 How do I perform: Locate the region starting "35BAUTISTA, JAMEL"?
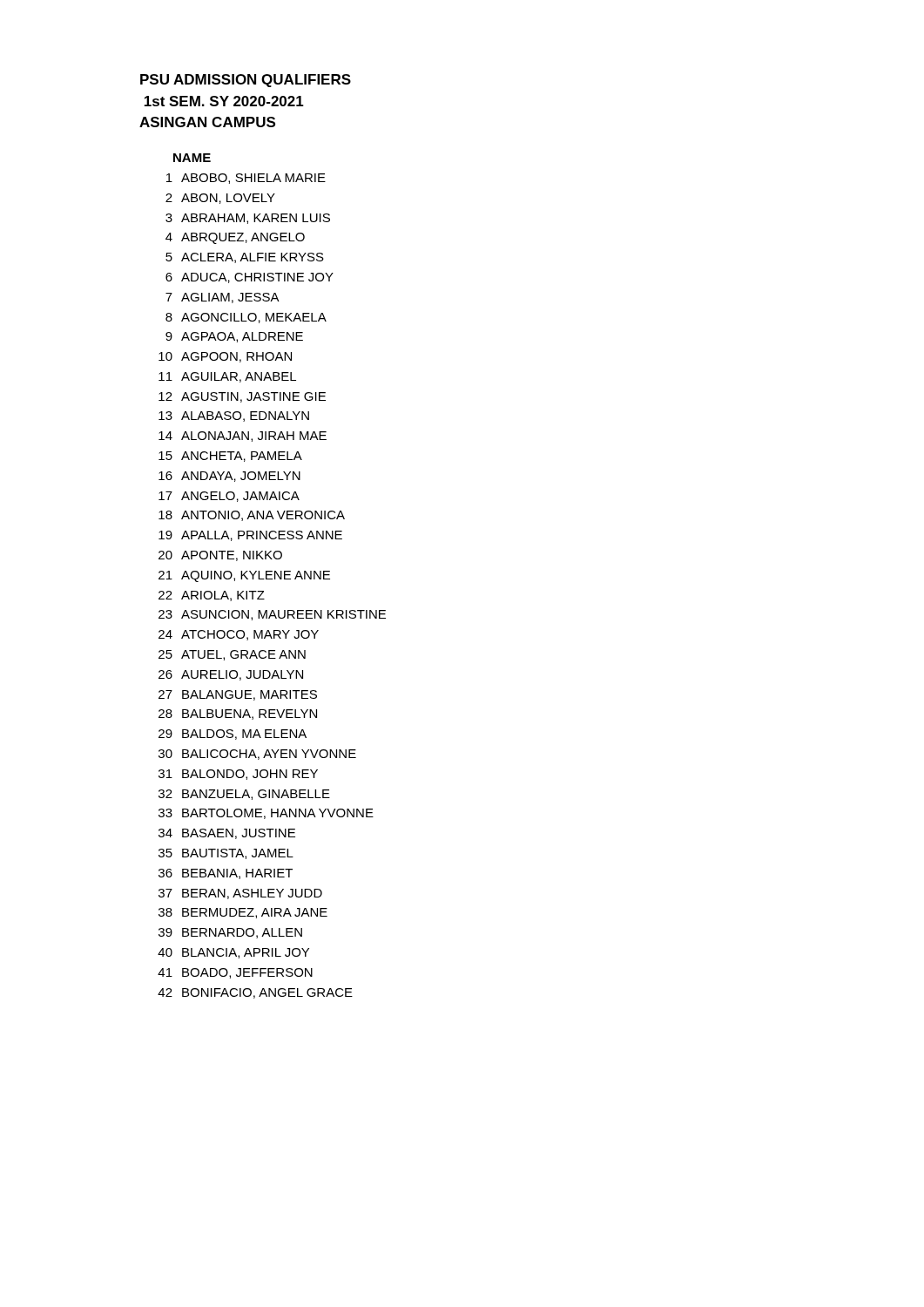(263, 853)
